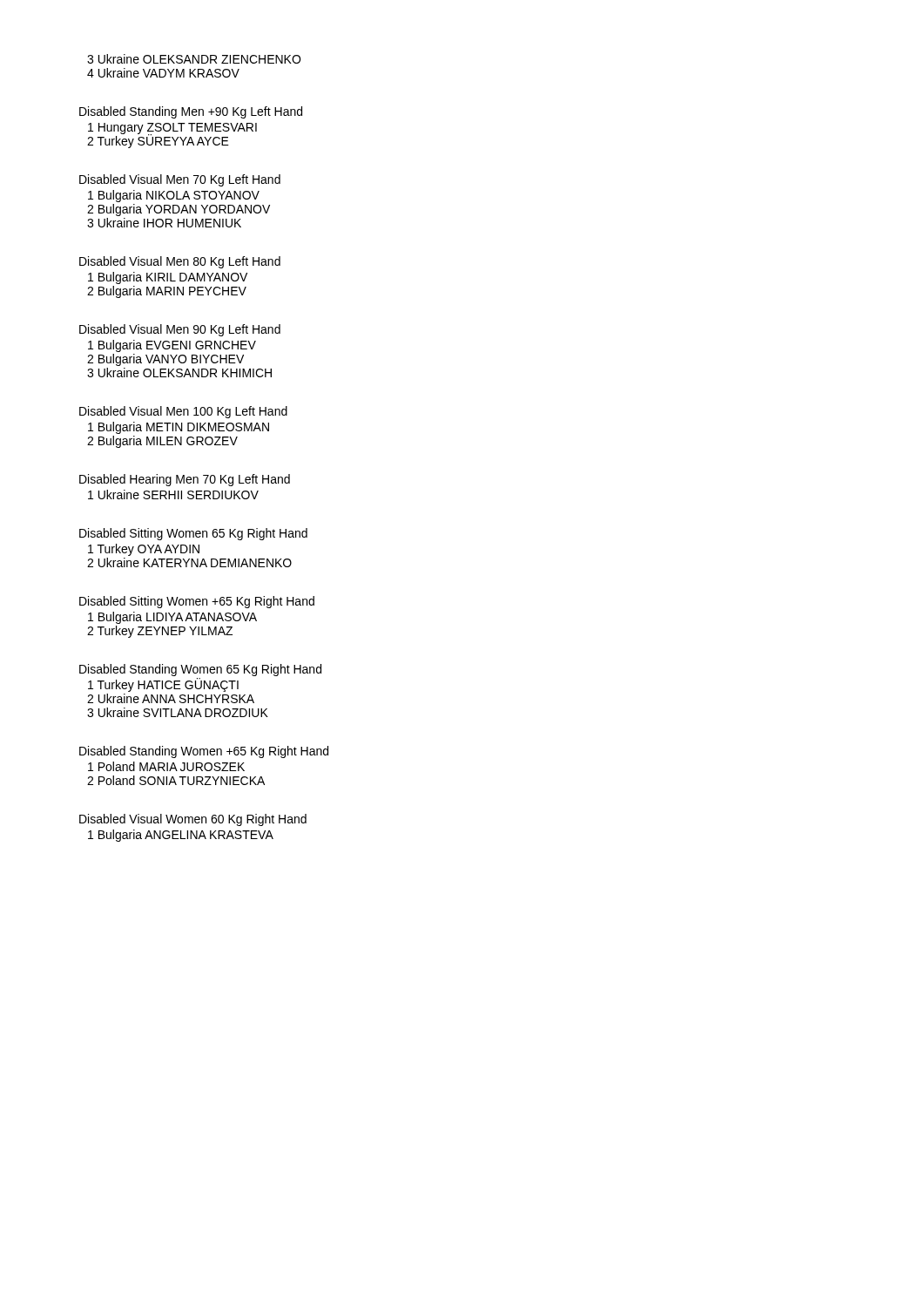Find the section header containing "Disabled Visual Men 70 Kg Left Hand"

(x=180, y=180)
